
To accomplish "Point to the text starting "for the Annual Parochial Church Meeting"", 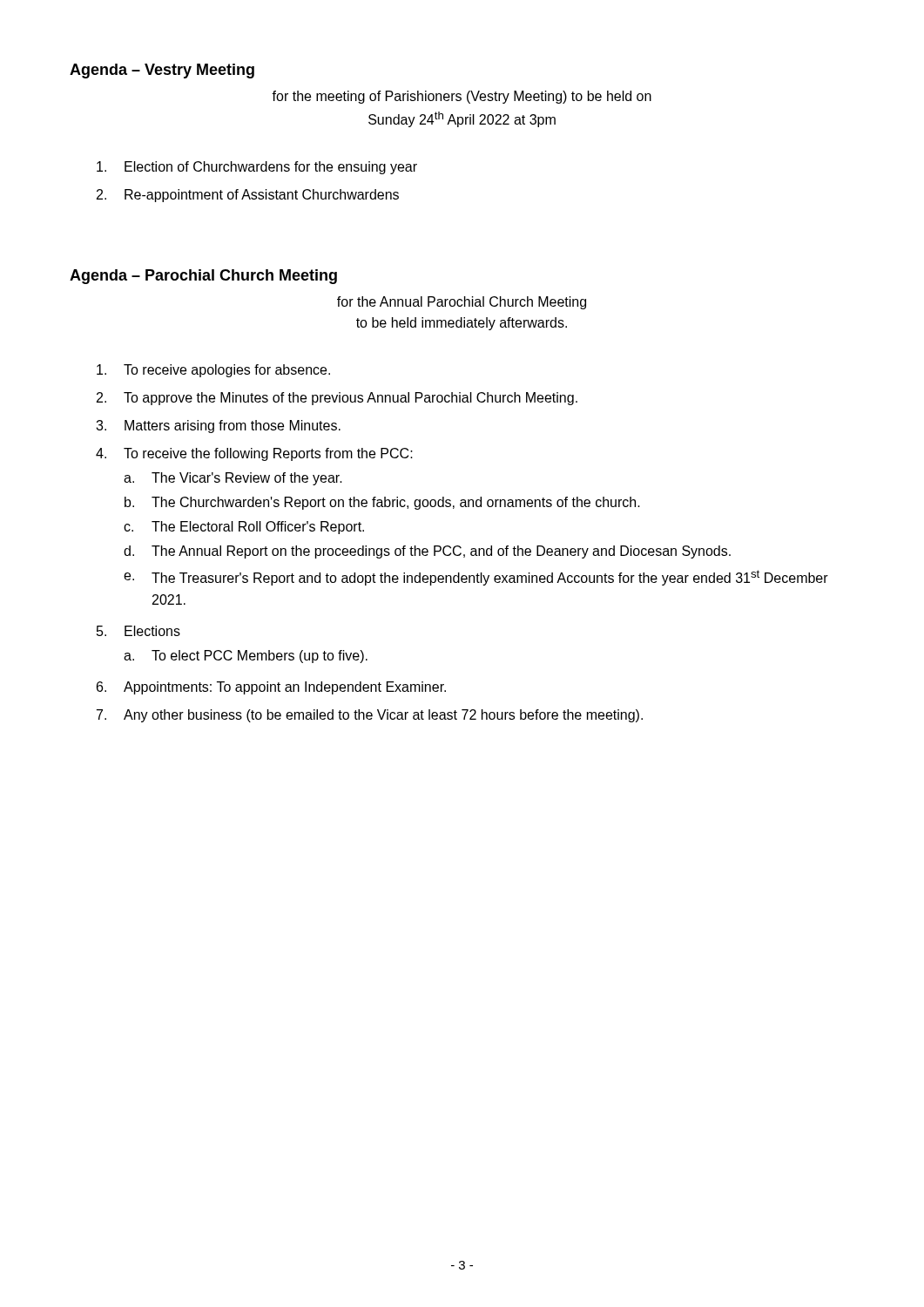I will pos(462,313).
